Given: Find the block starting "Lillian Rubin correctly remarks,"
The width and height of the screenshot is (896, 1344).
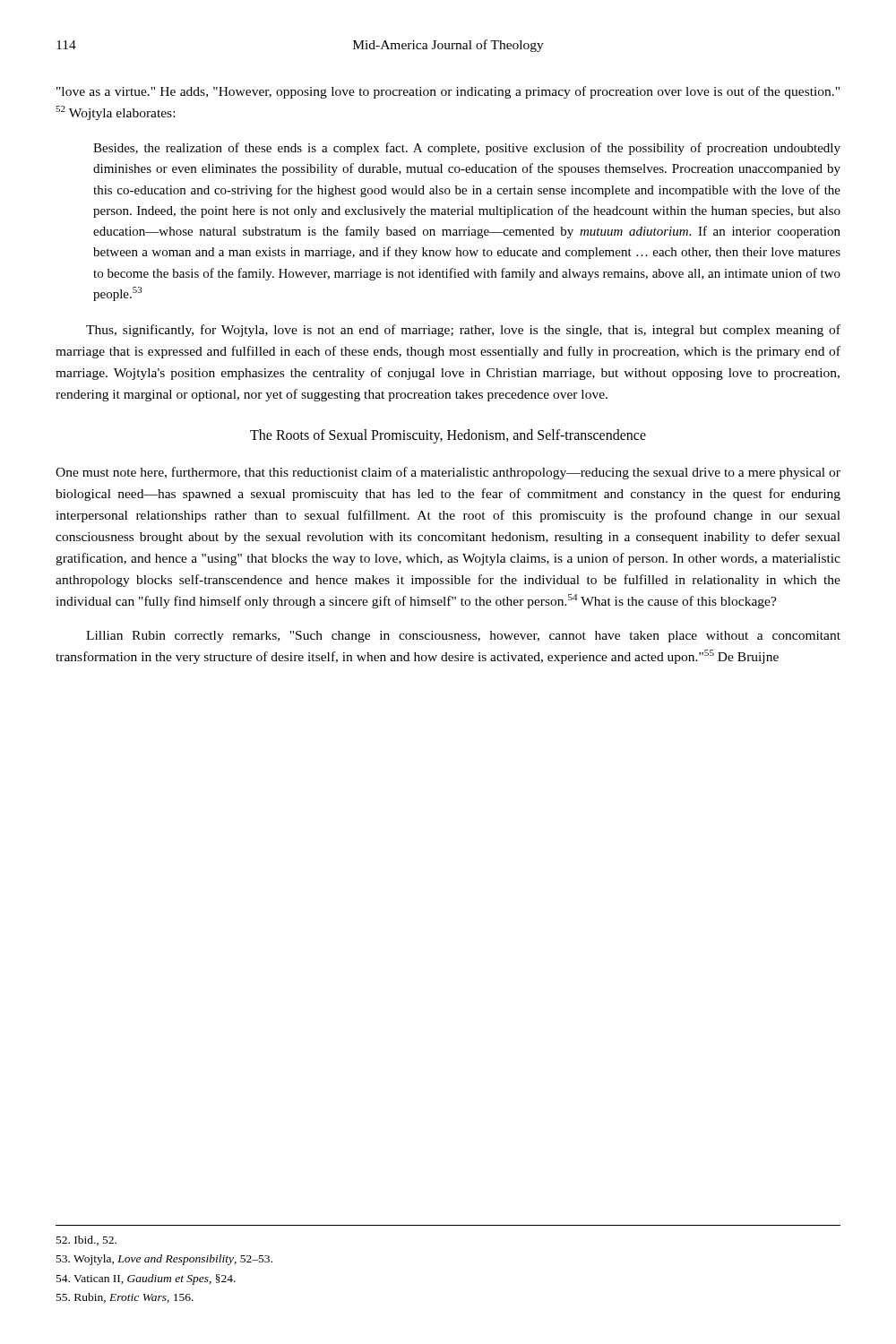Looking at the screenshot, I should pos(448,646).
